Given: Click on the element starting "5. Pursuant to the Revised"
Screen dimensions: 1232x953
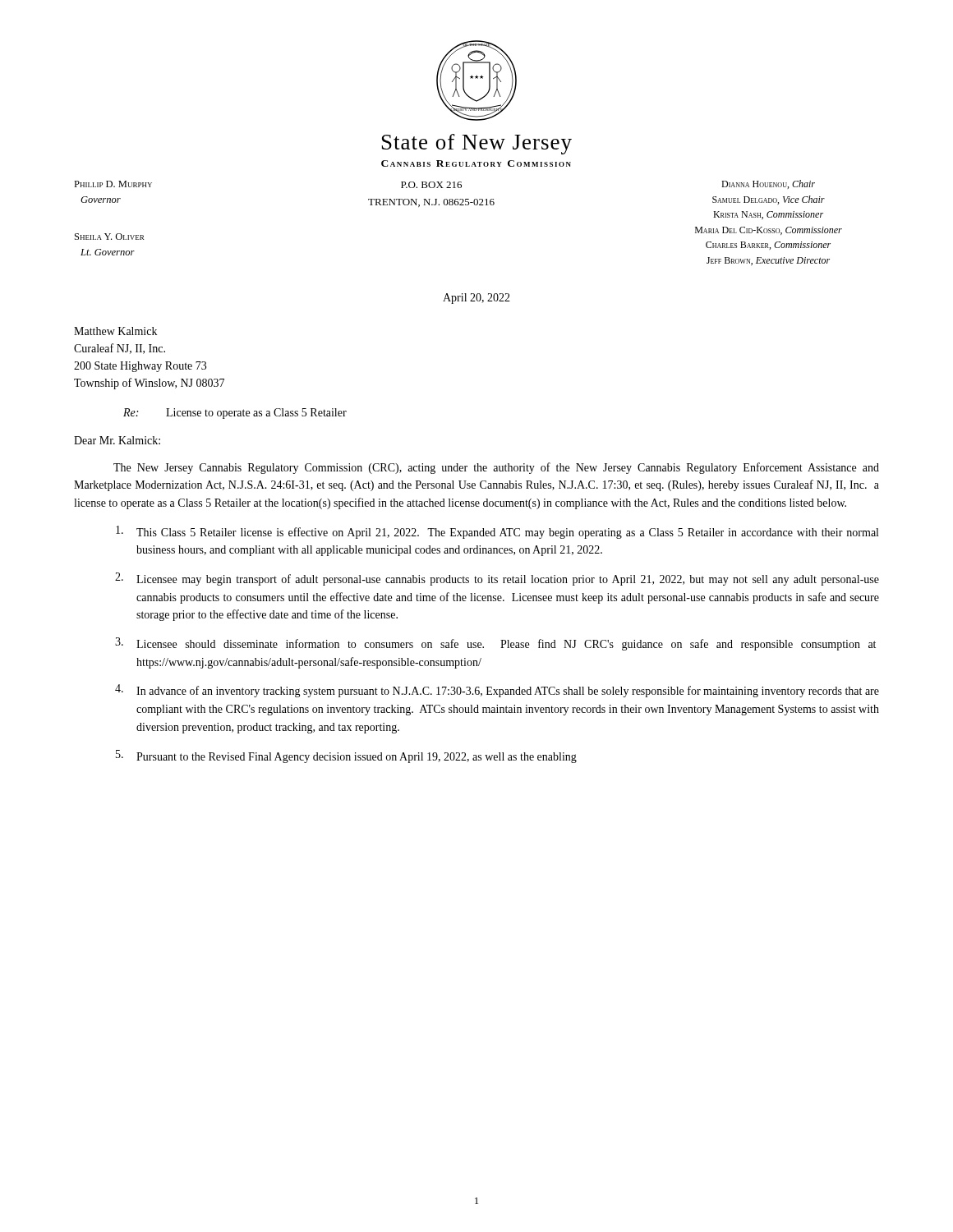Looking at the screenshot, I should point(497,757).
